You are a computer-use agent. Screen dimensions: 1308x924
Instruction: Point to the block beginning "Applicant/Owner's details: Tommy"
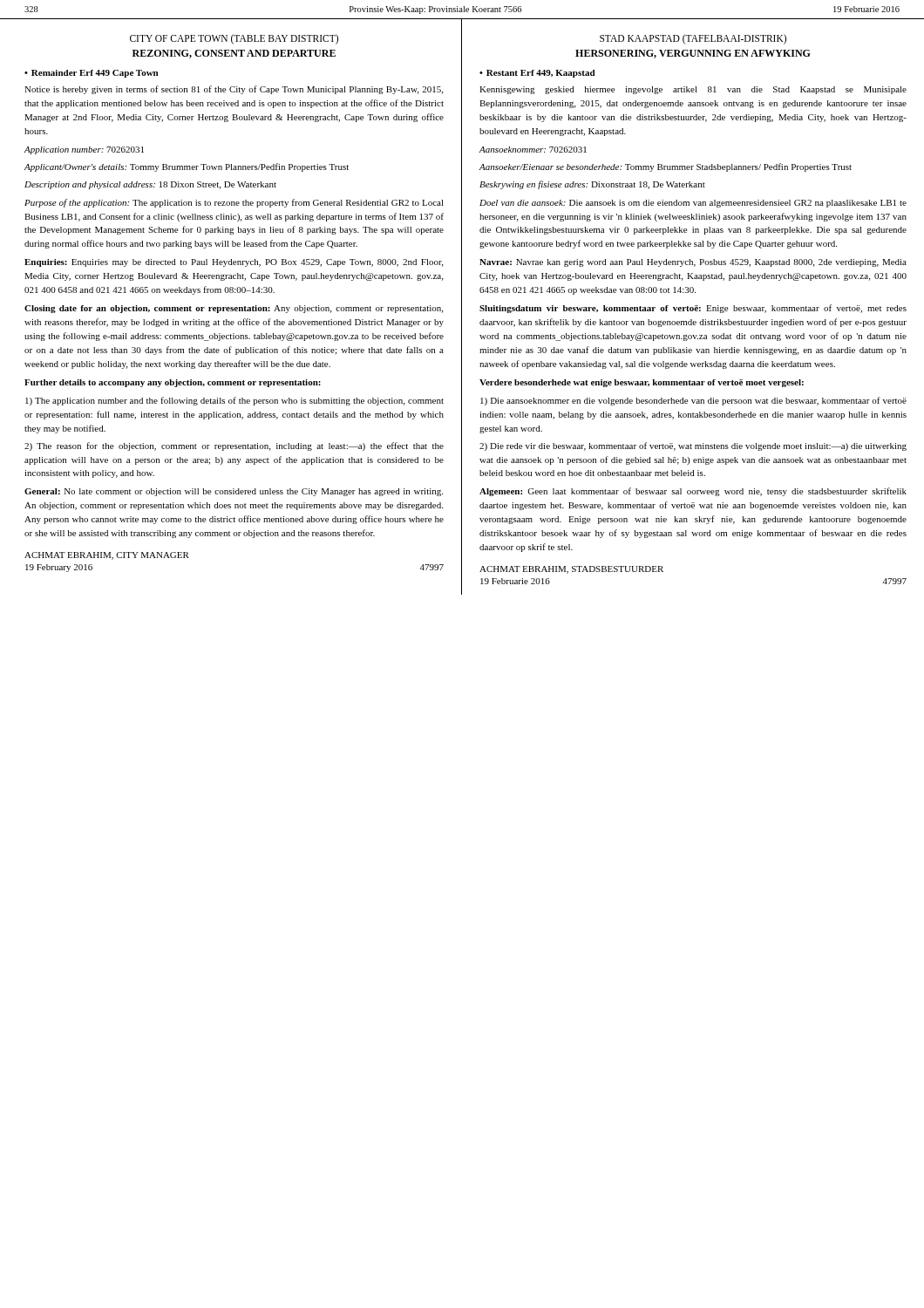pyautogui.click(x=187, y=166)
